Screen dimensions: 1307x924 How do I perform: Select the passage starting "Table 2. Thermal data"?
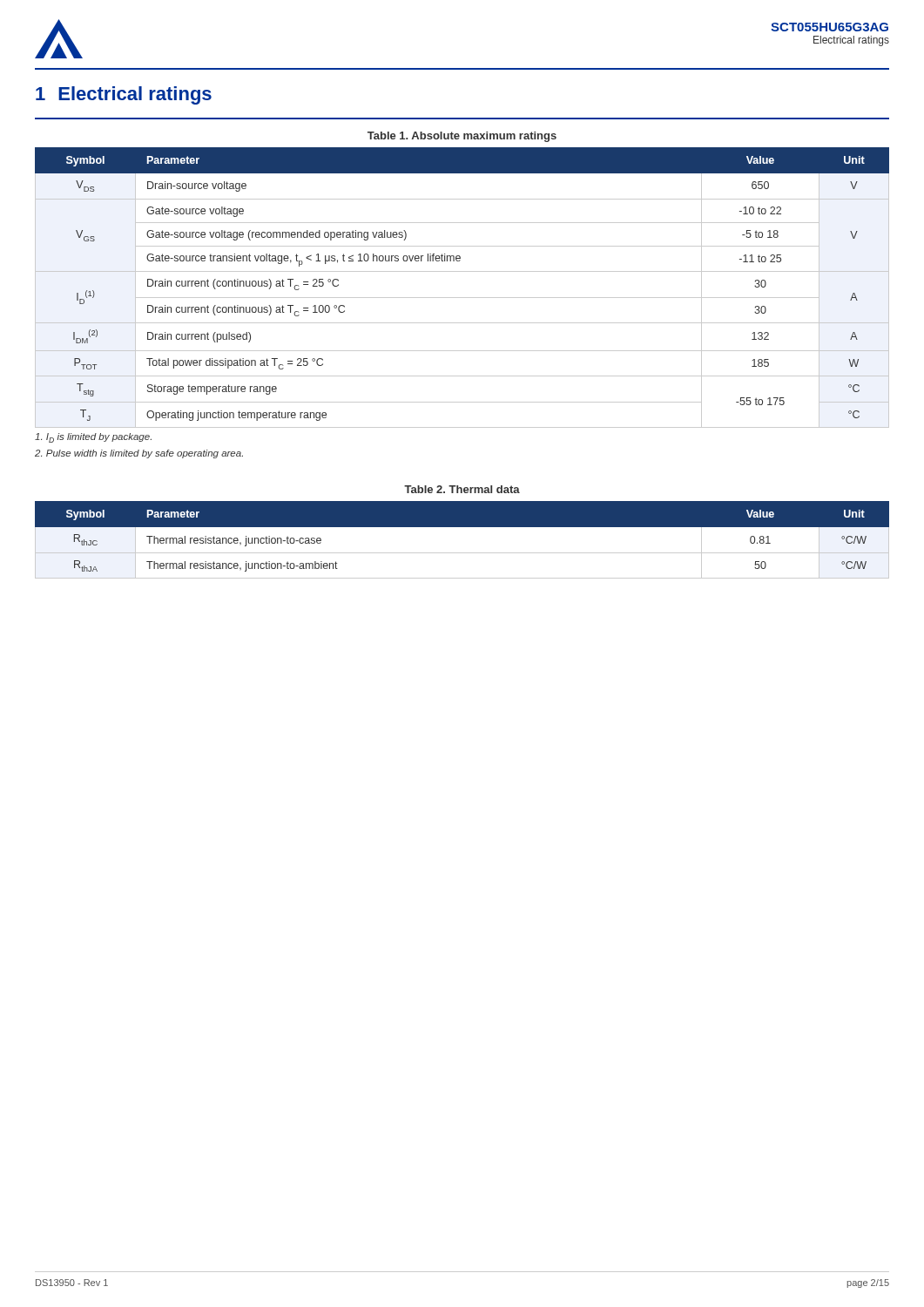pyautogui.click(x=462, y=490)
